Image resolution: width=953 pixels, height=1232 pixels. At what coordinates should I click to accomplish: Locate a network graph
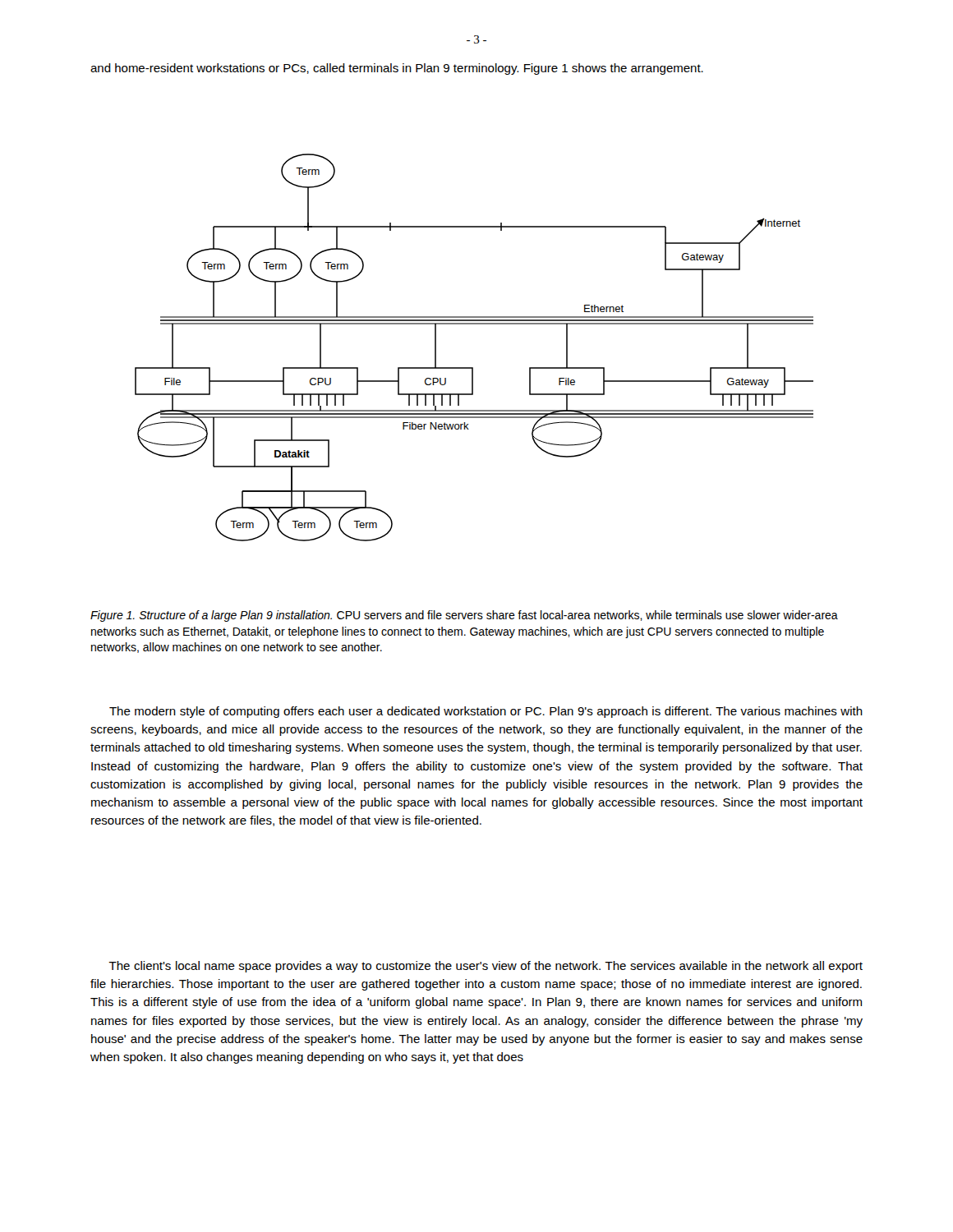pyautogui.click(x=476, y=360)
